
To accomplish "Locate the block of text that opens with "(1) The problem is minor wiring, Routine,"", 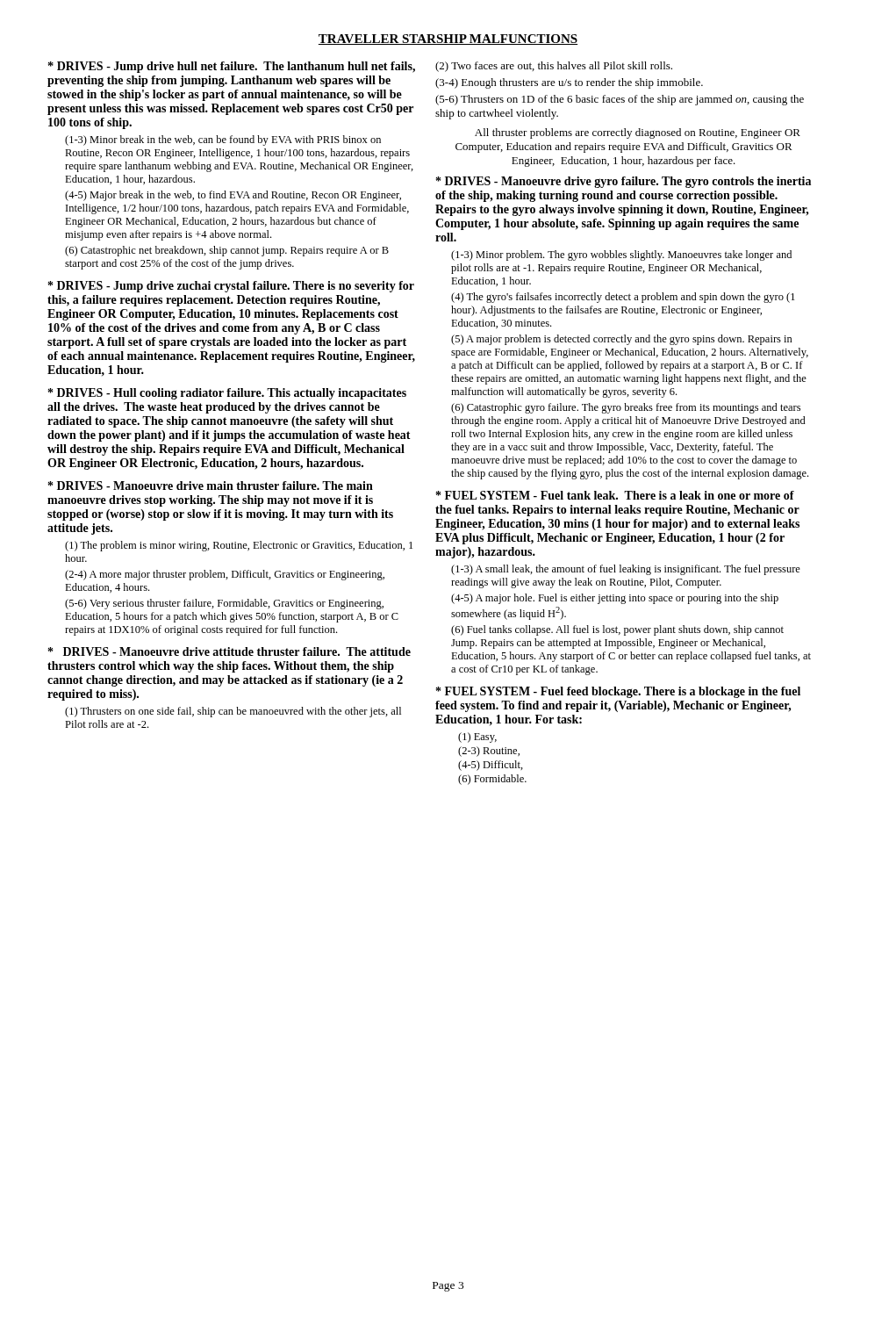I will 239,552.
